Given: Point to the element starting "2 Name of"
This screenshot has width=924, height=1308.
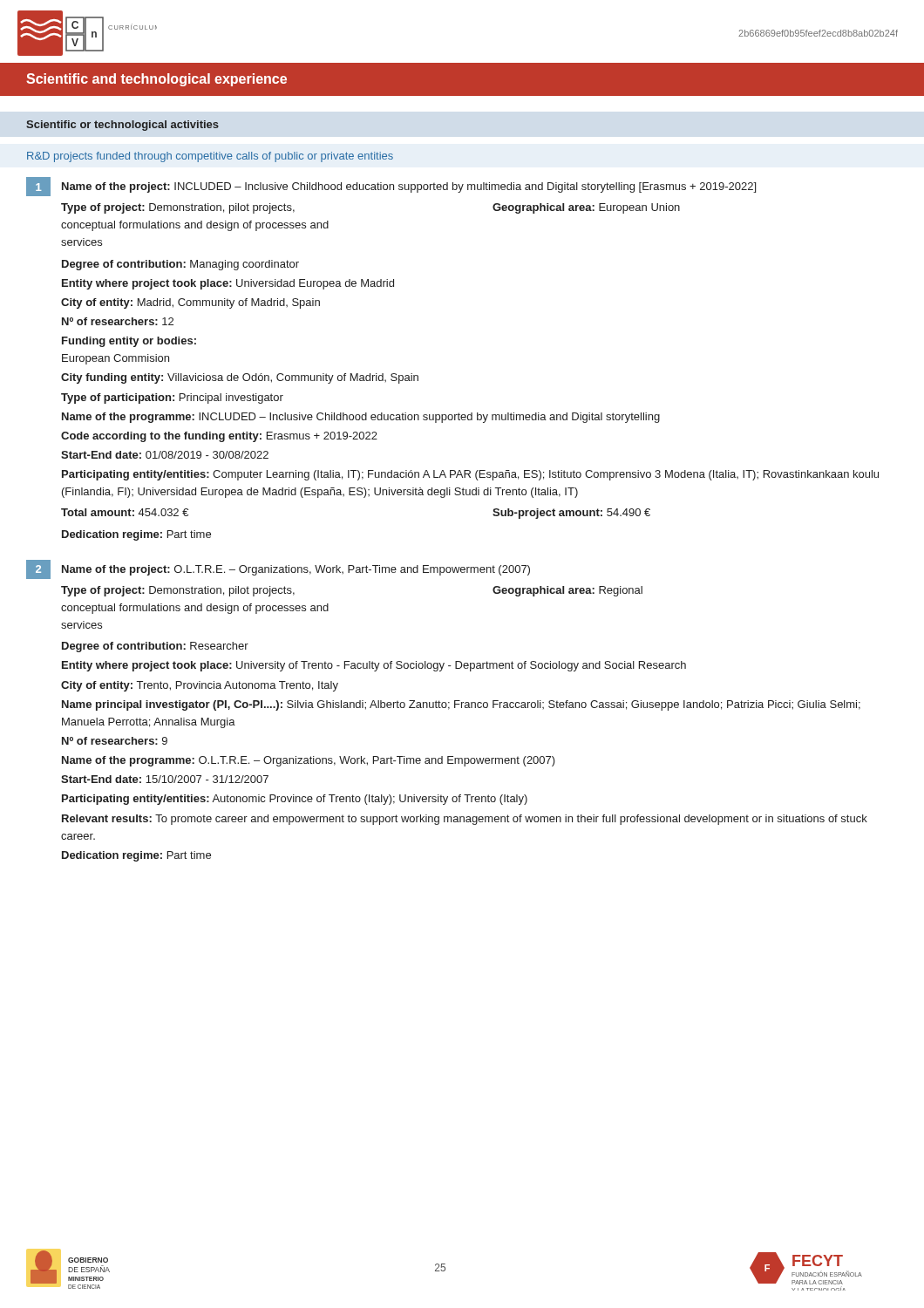Looking at the screenshot, I should [x=462, y=712].
